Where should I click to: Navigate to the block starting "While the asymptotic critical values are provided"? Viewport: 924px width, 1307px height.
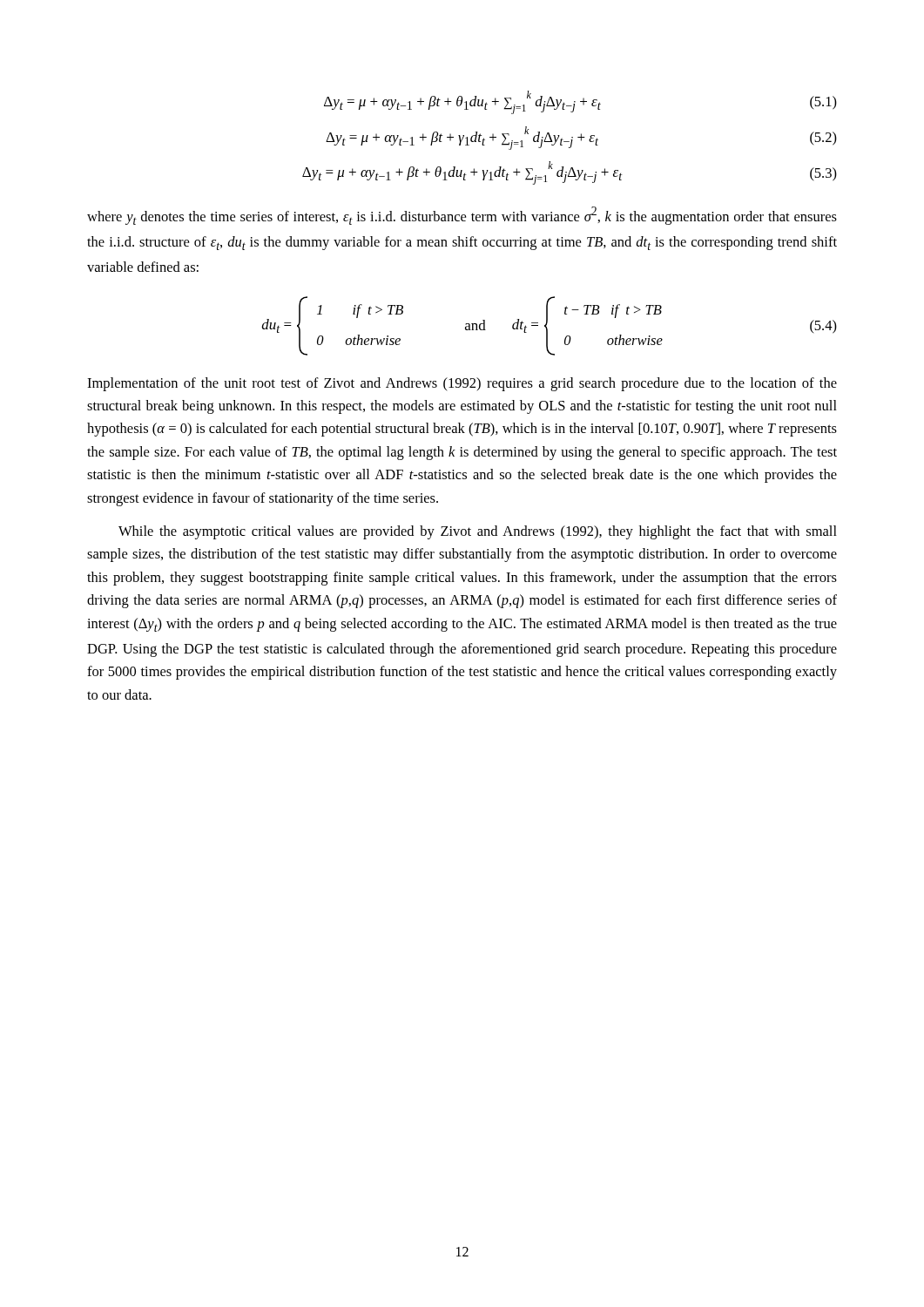(x=462, y=613)
